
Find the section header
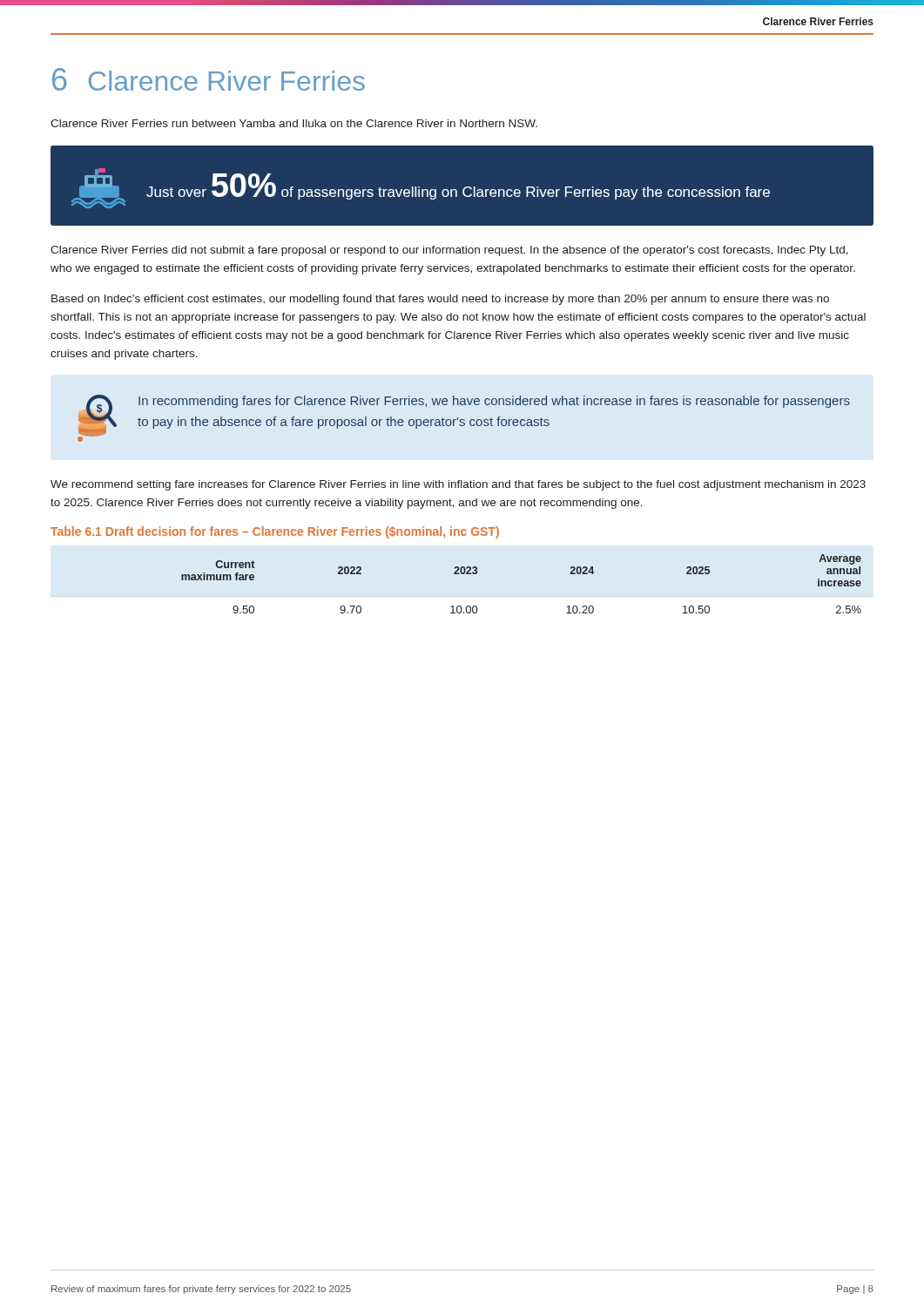275,532
